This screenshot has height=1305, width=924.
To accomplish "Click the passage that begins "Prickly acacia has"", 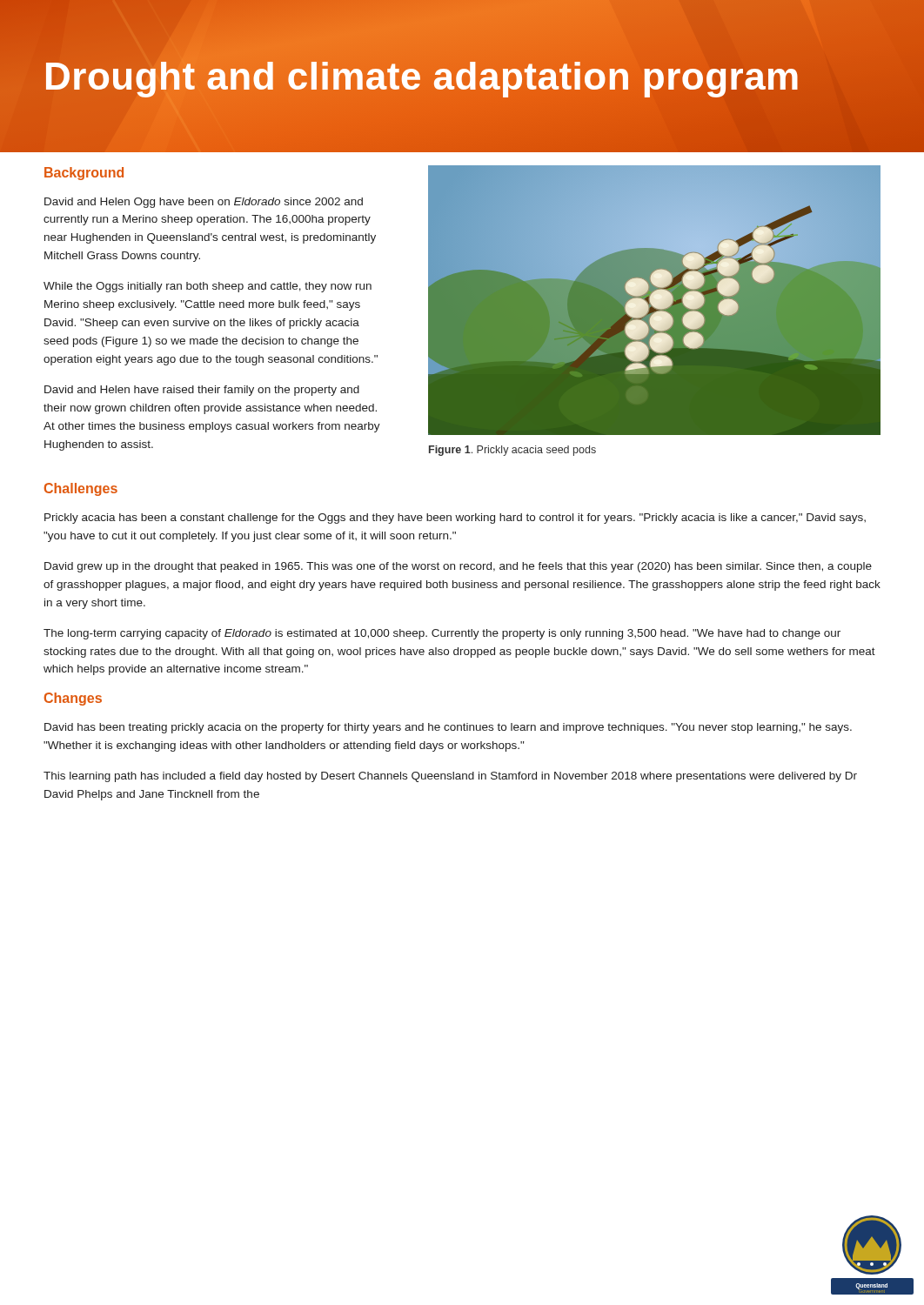I will pos(462,527).
